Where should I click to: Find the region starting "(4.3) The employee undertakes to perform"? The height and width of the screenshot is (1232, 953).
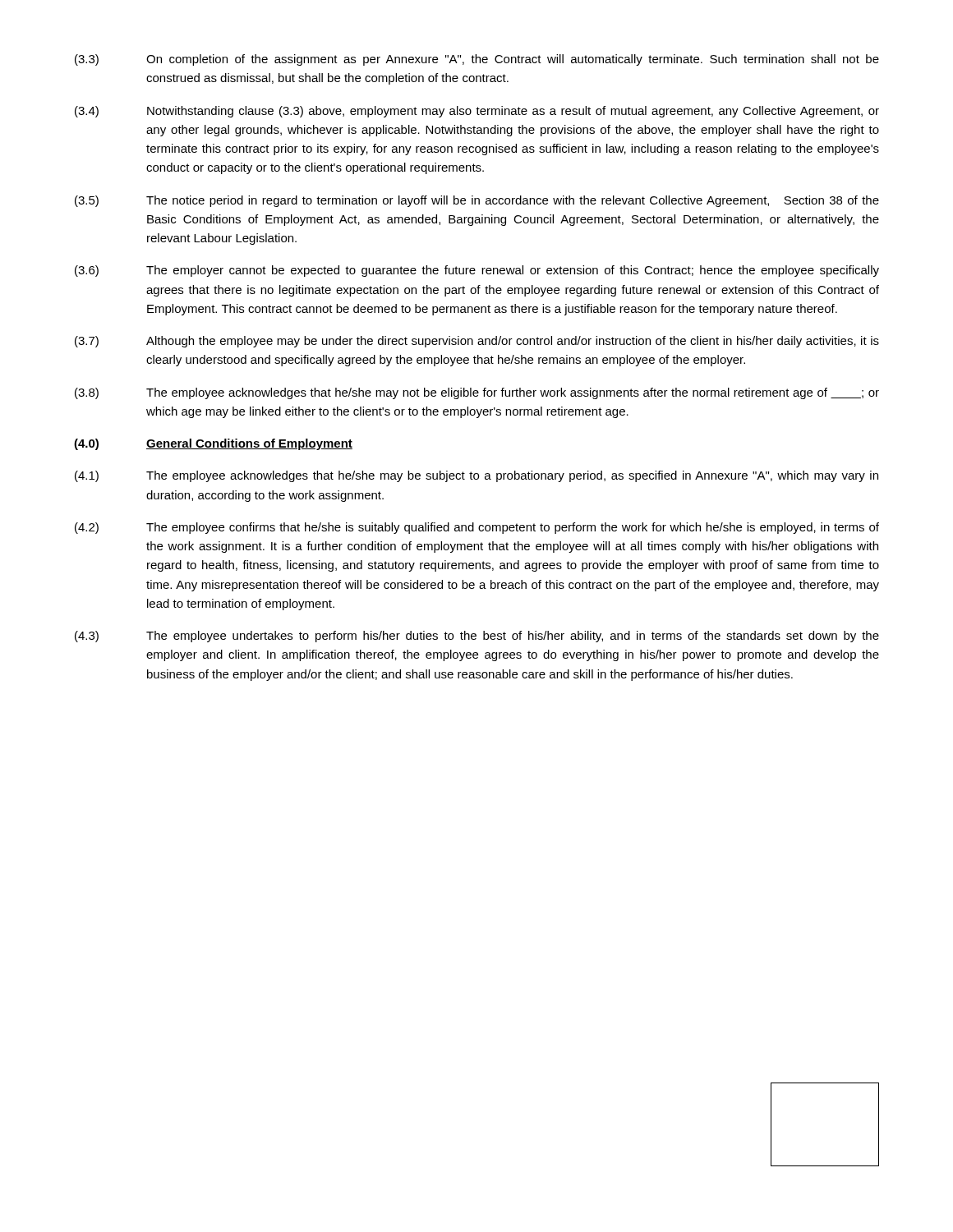(x=476, y=654)
